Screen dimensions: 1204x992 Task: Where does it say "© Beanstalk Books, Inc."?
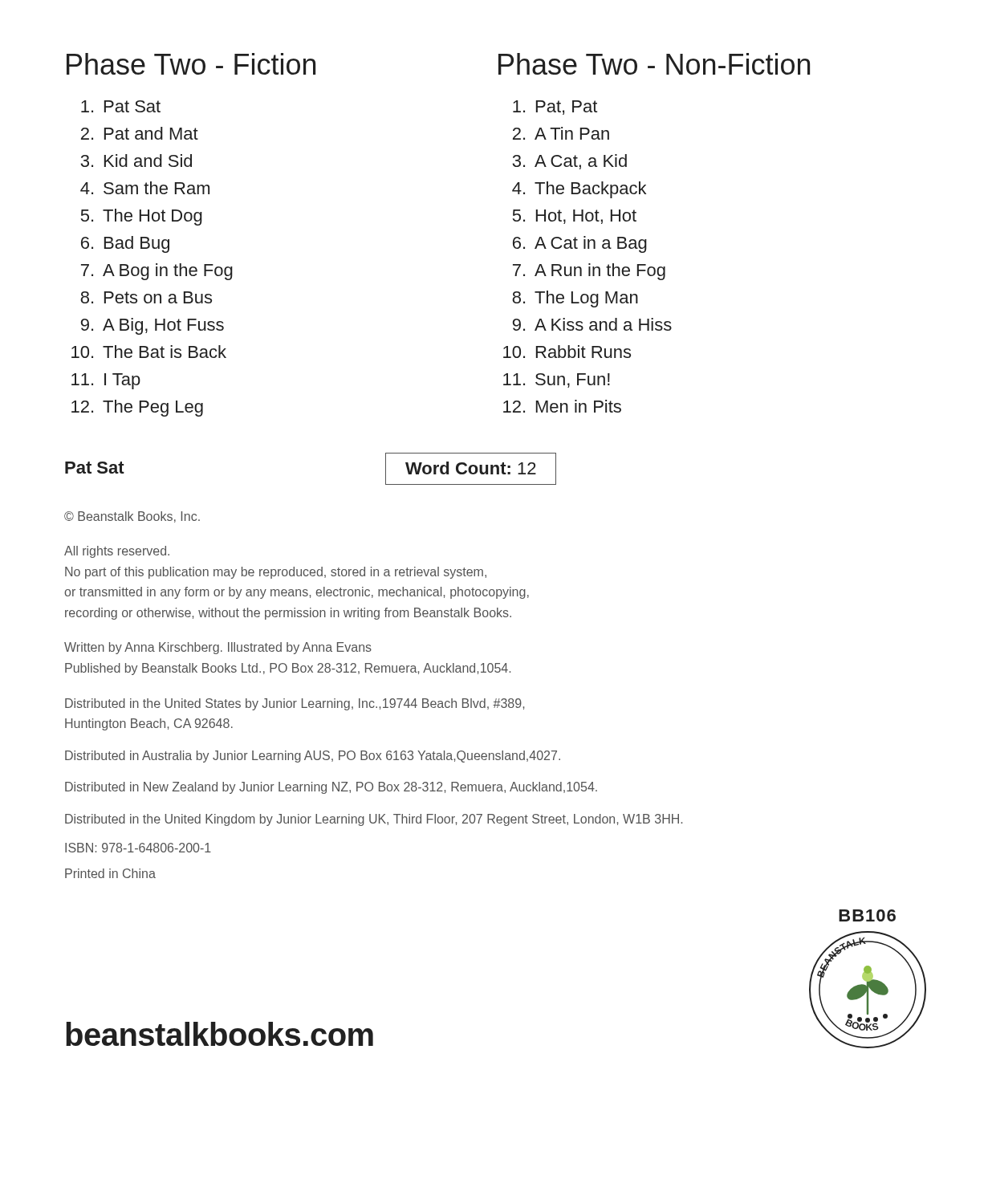(x=132, y=517)
